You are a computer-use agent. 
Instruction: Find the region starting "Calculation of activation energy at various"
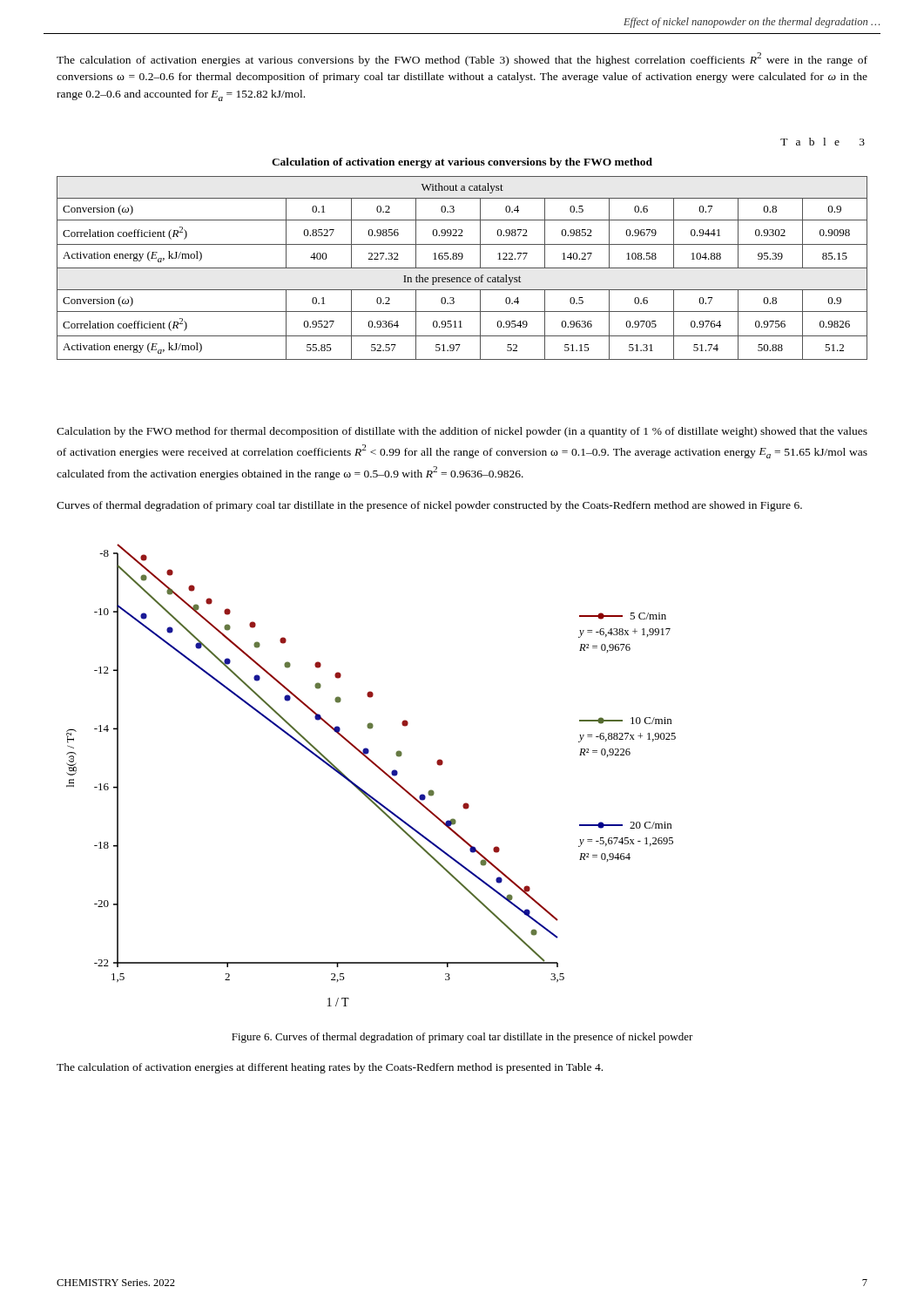(462, 162)
